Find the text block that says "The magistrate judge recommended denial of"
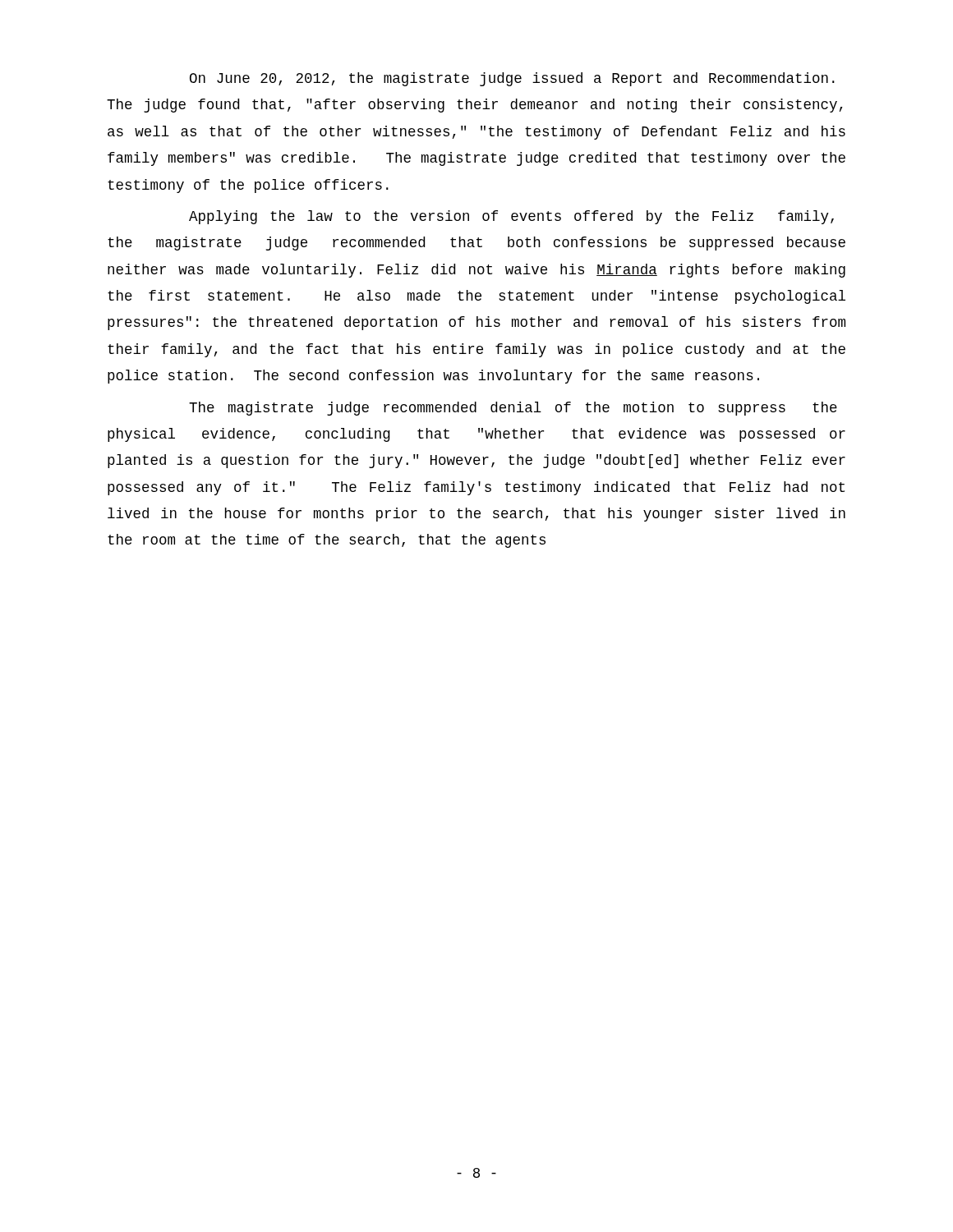 476,474
